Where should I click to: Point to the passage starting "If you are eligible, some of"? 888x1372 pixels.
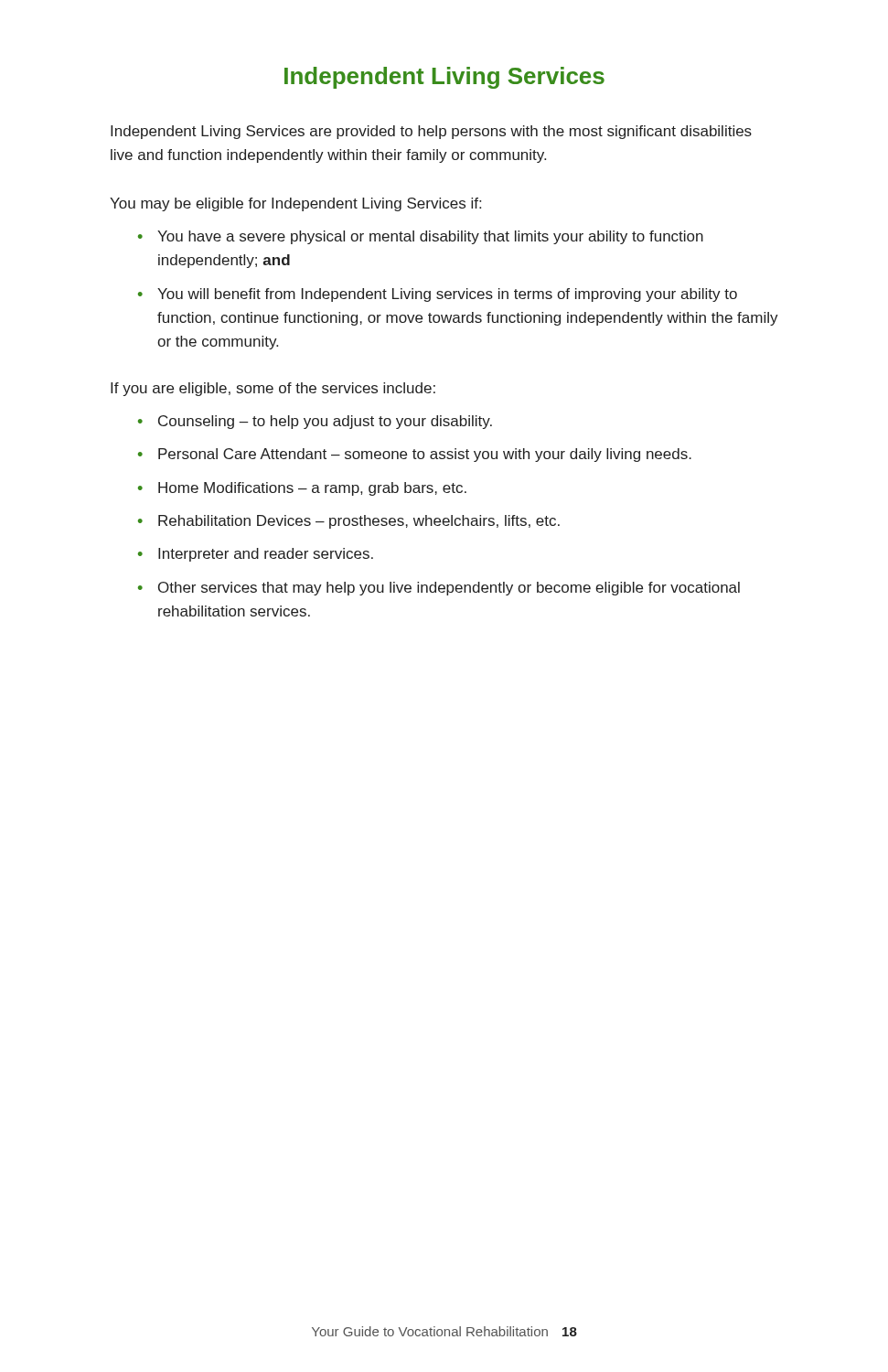(x=273, y=388)
